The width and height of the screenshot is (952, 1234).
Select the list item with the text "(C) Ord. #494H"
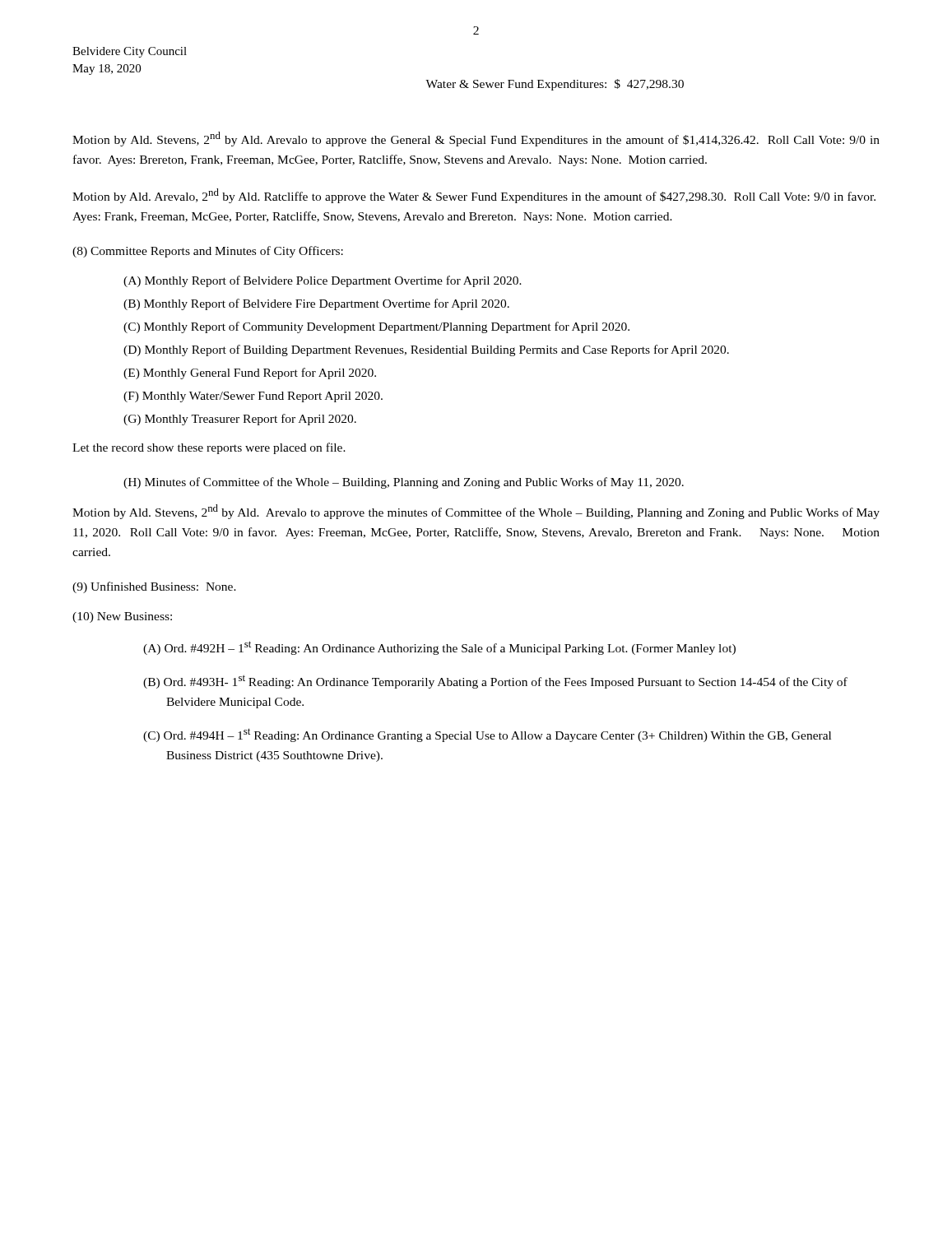pyautogui.click(x=487, y=743)
